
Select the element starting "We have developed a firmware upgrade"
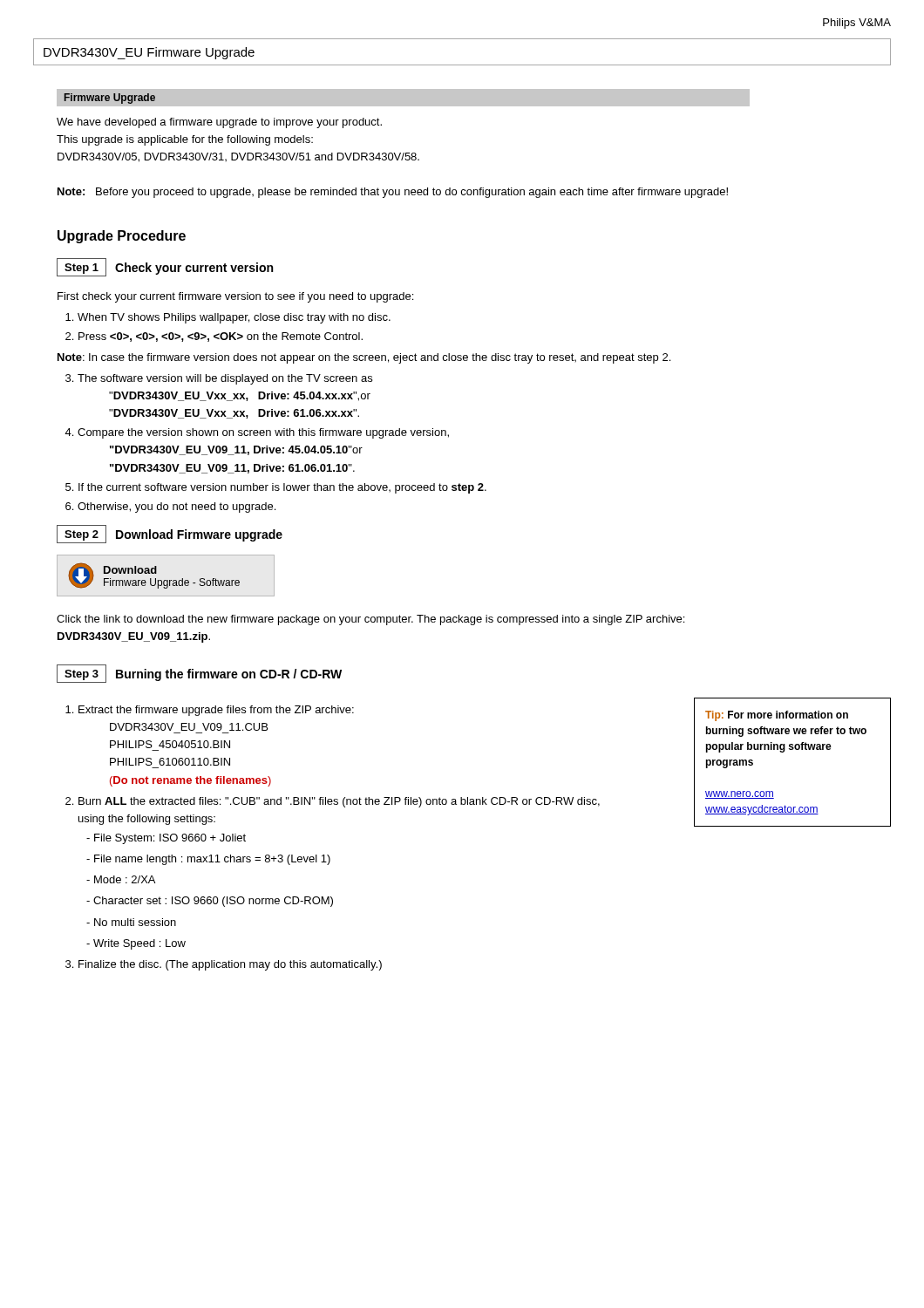point(238,139)
